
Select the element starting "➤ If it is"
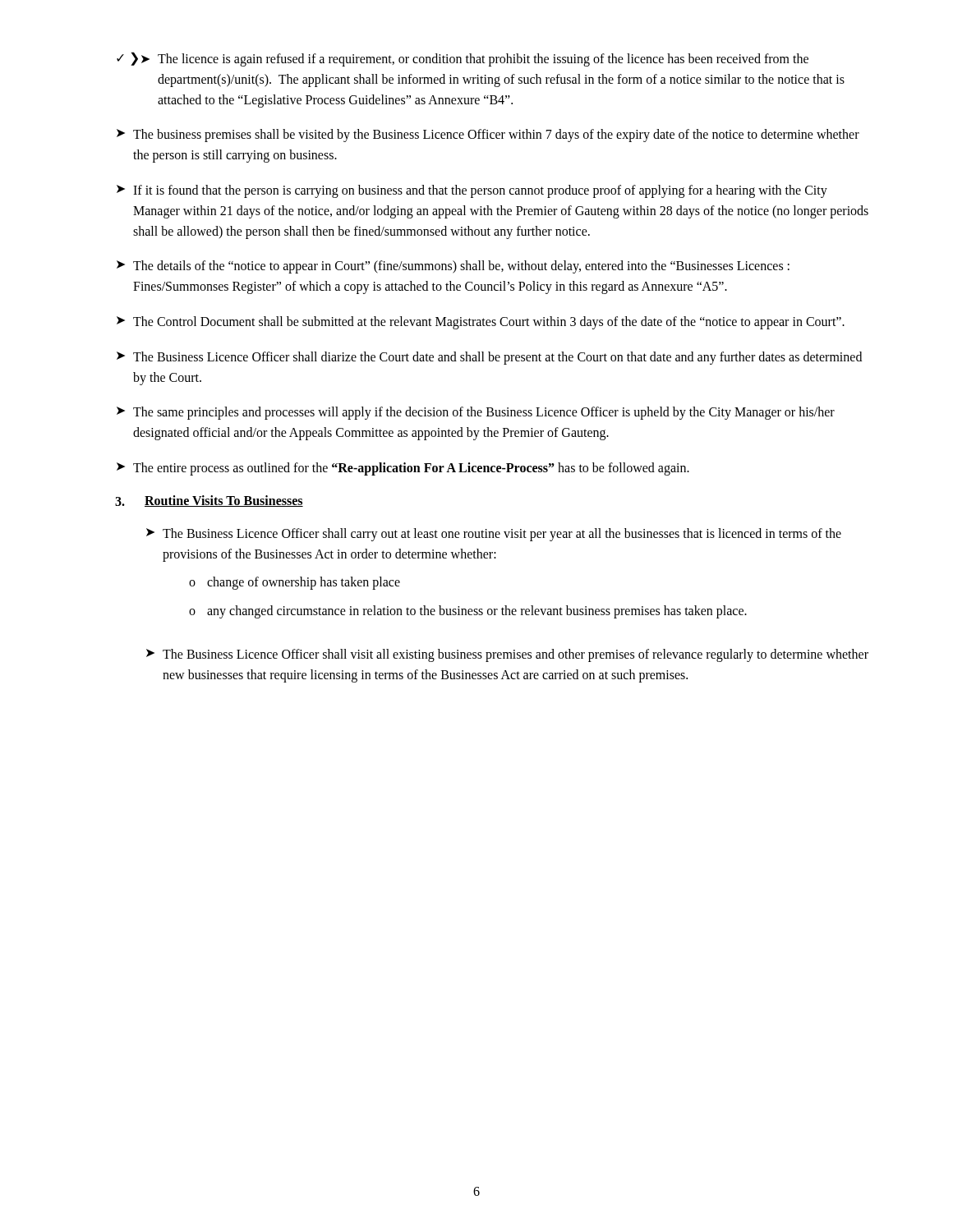click(493, 211)
